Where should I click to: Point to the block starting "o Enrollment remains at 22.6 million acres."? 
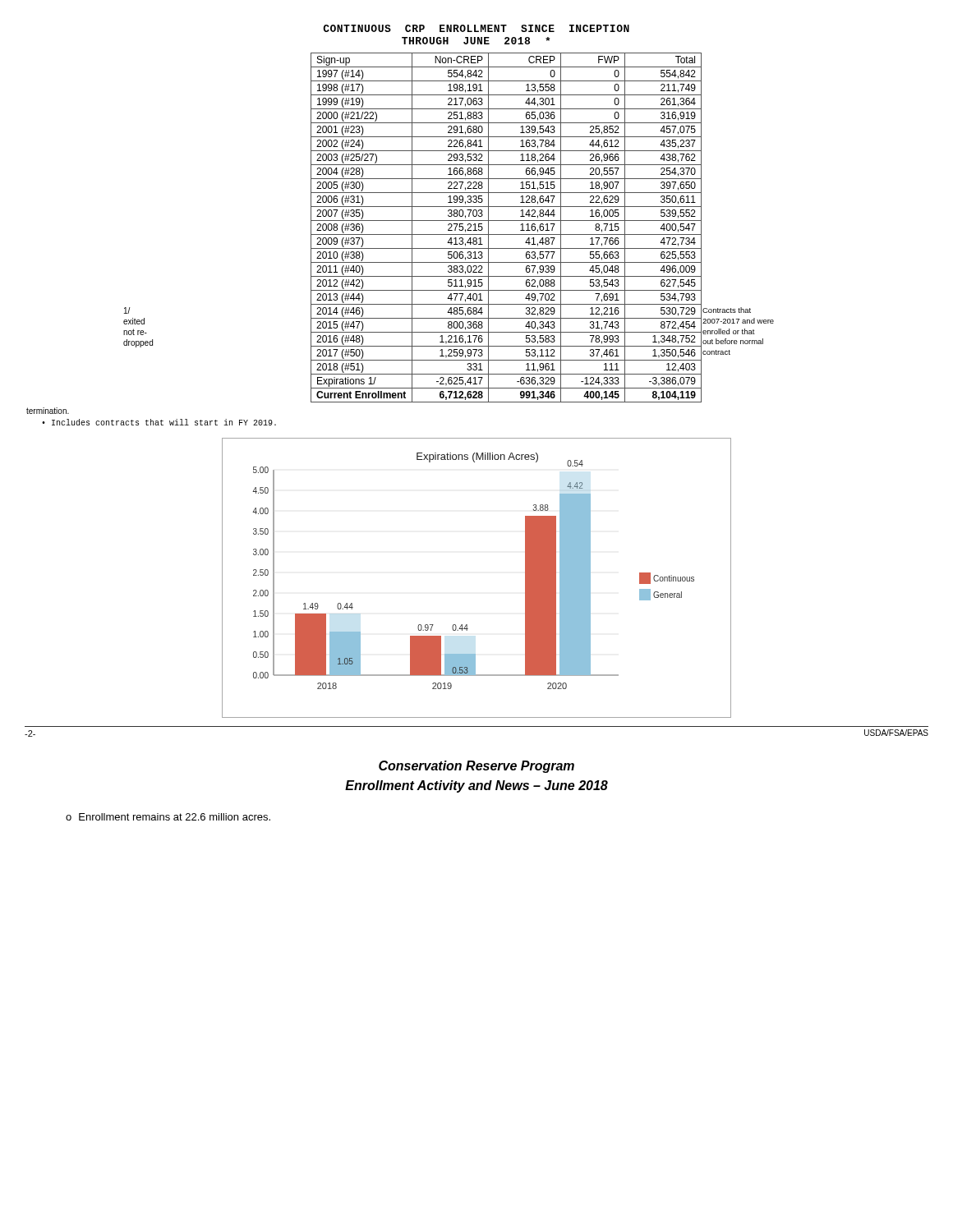tap(168, 817)
